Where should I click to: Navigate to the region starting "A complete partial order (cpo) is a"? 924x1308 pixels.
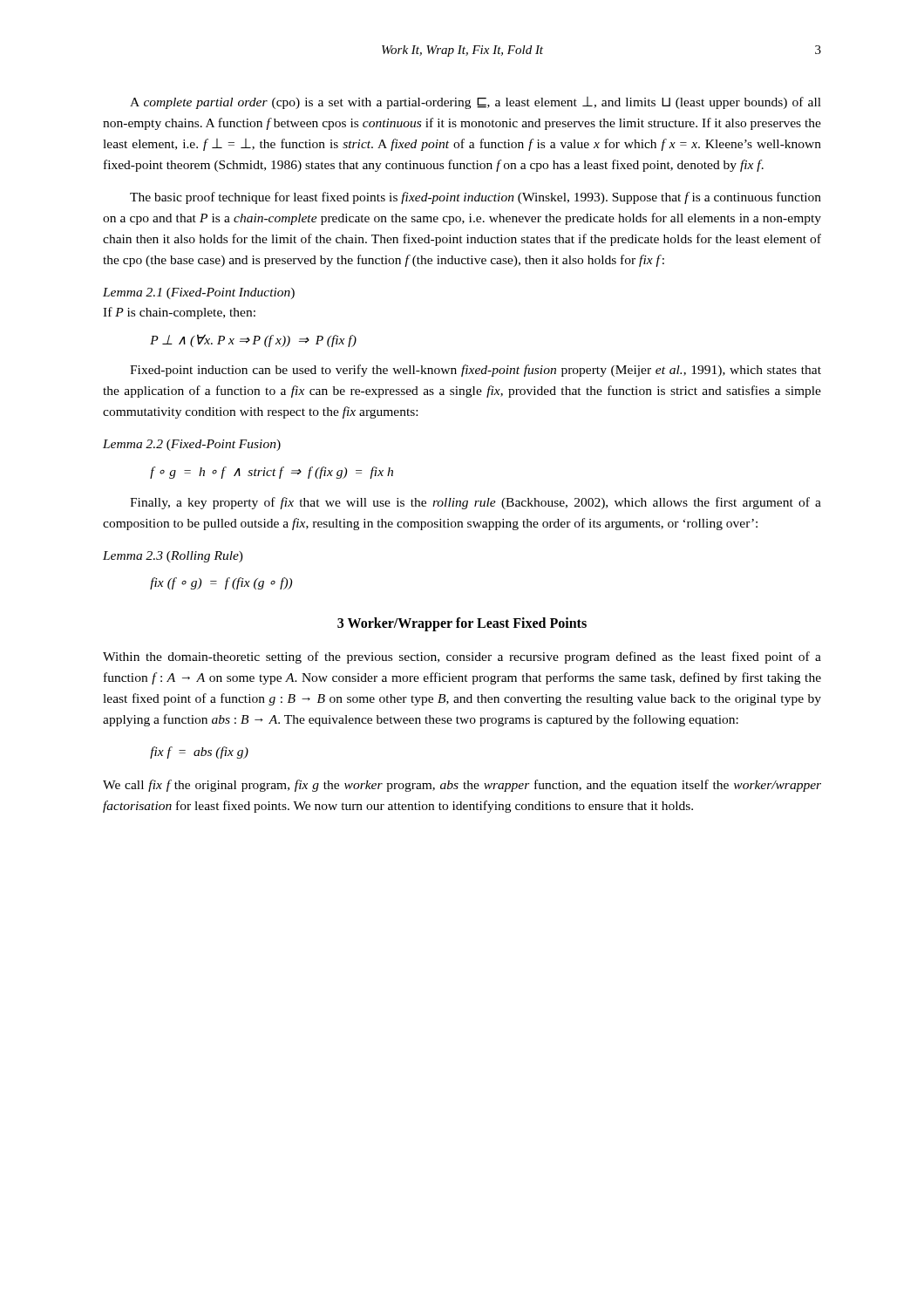coord(462,133)
